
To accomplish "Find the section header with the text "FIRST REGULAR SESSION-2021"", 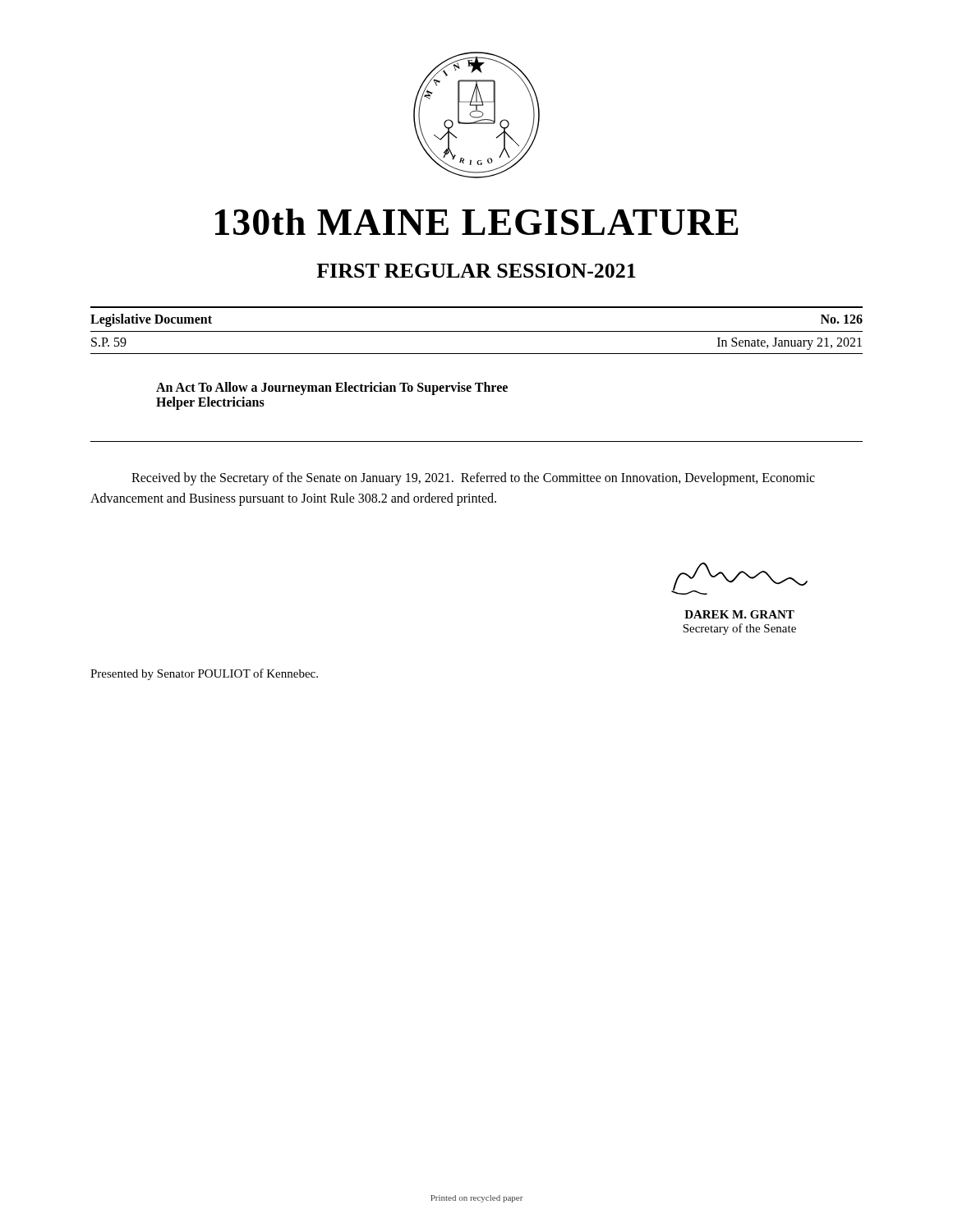I will pyautogui.click(x=476, y=271).
